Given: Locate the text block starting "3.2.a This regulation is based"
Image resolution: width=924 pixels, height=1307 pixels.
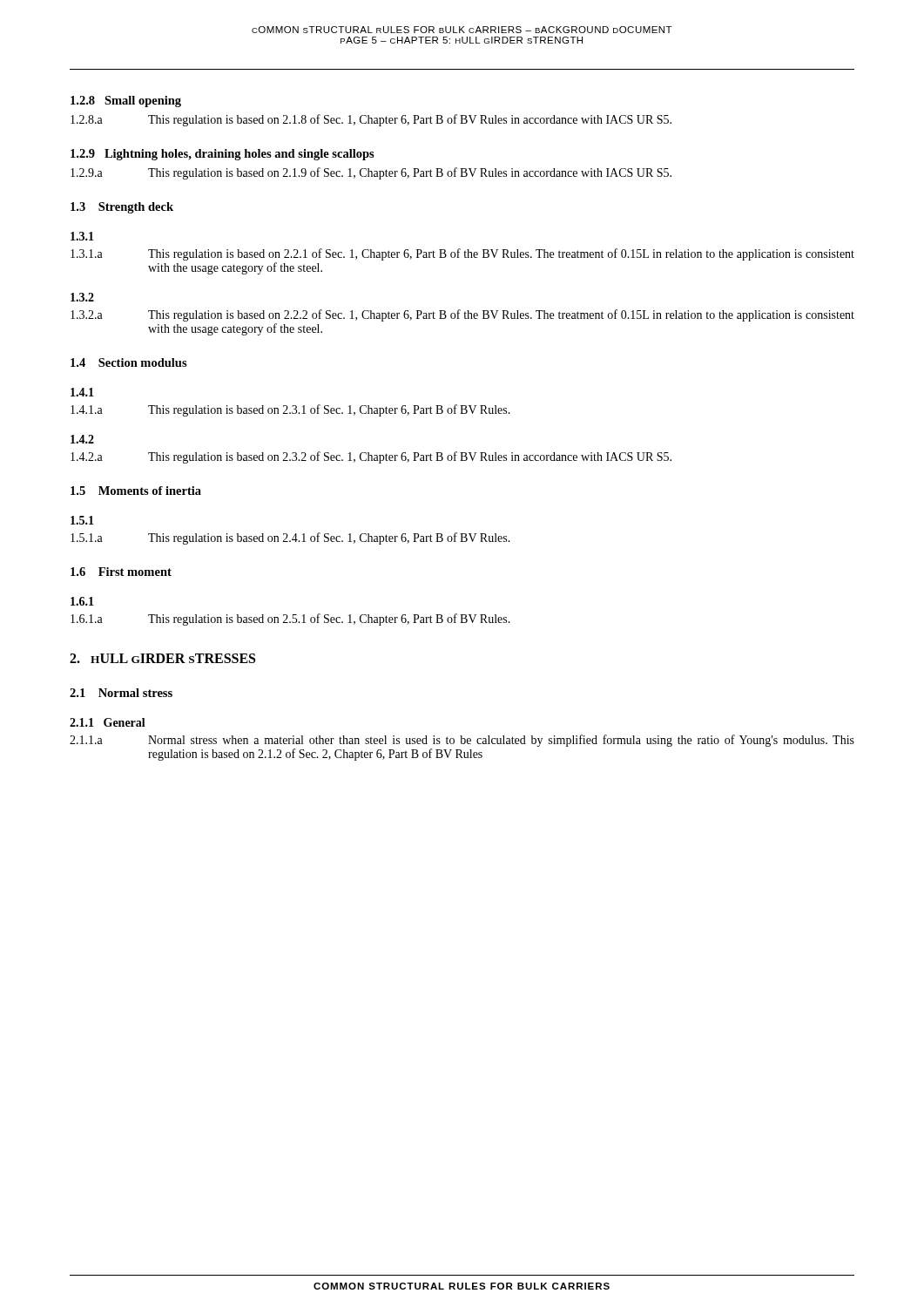Looking at the screenshot, I should pyautogui.click(x=462, y=322).
